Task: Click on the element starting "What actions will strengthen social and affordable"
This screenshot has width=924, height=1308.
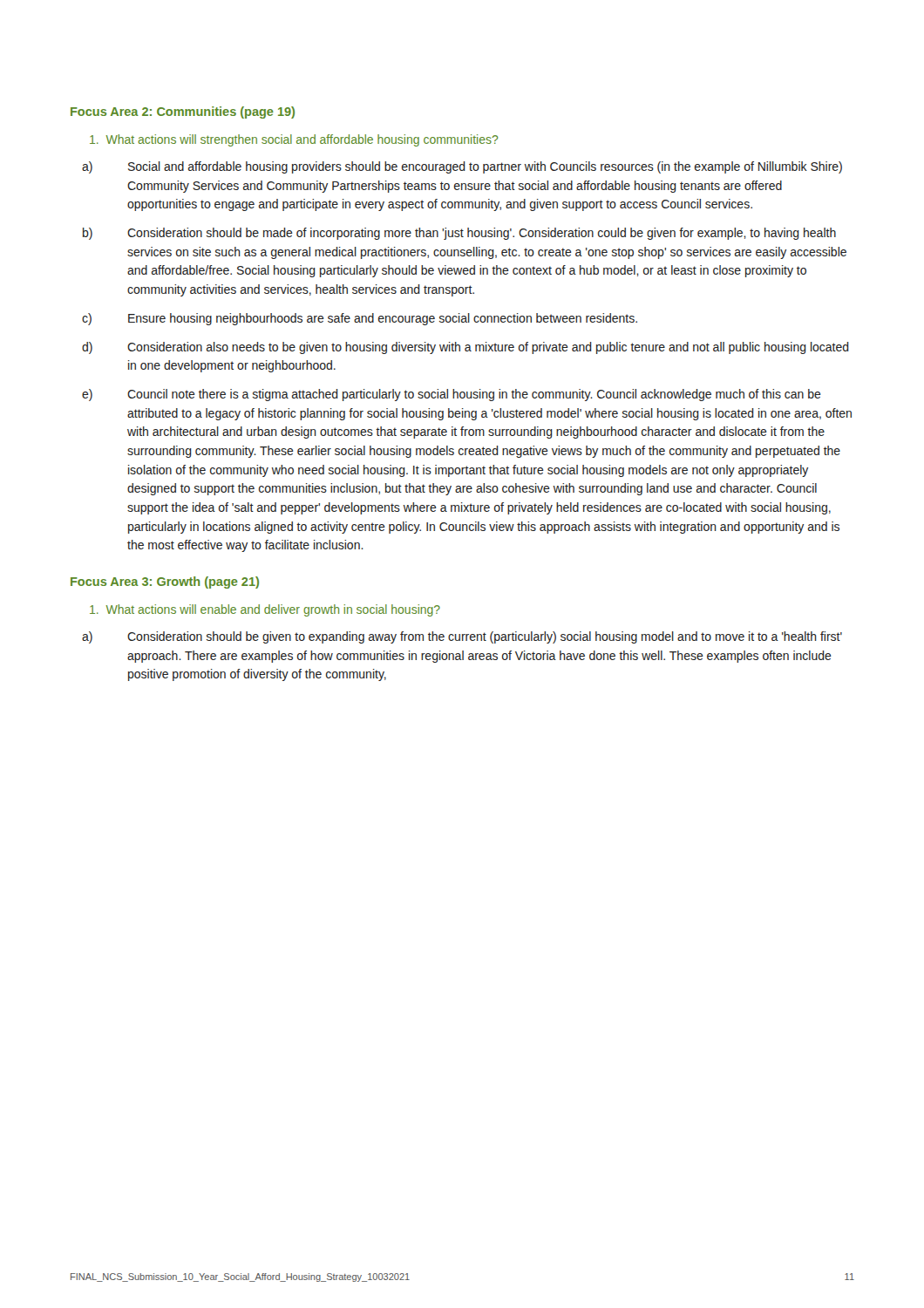Action: coord(294,139)
